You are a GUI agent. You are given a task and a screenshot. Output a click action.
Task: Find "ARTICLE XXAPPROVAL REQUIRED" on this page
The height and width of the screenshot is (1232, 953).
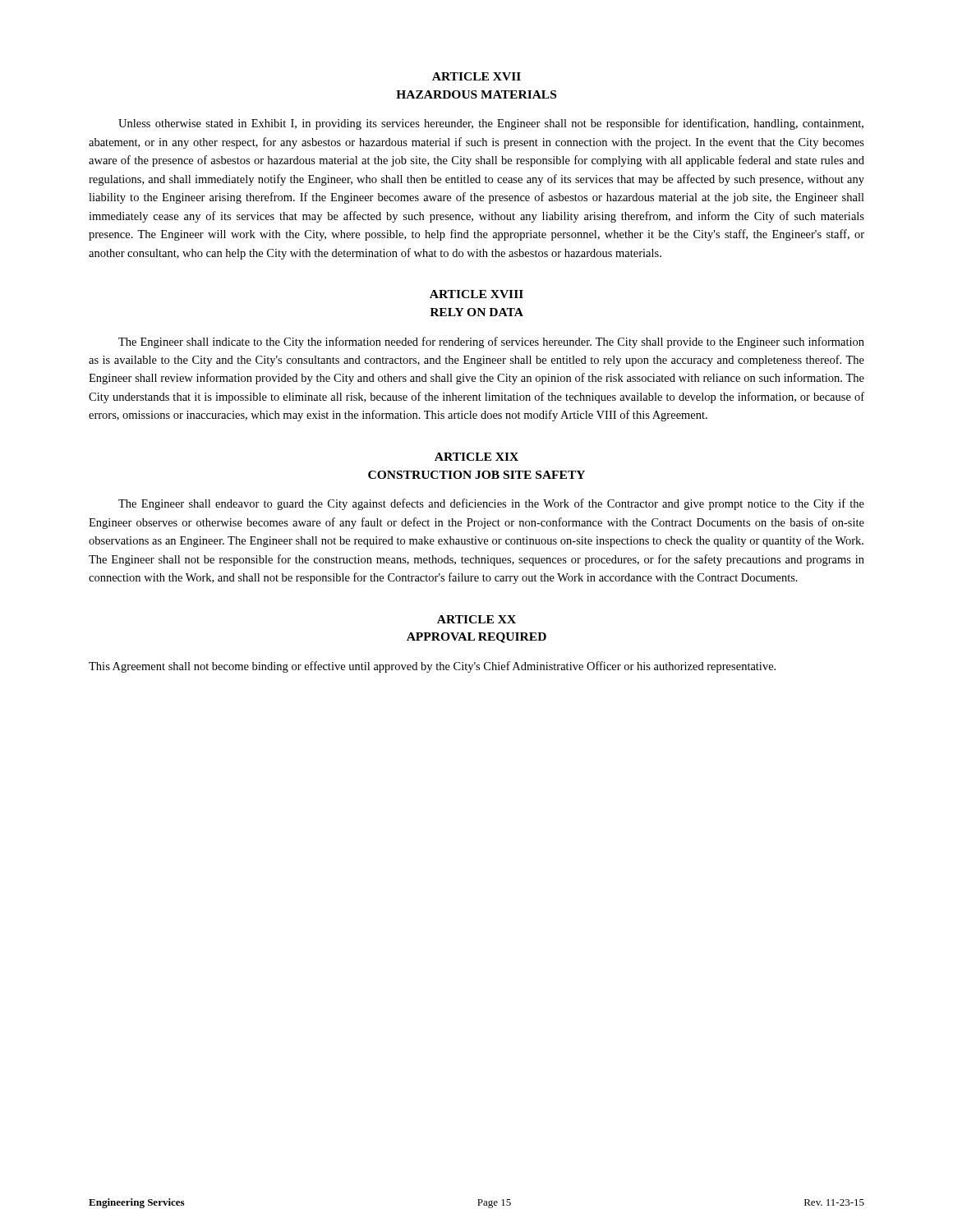(x=476, y=627)
